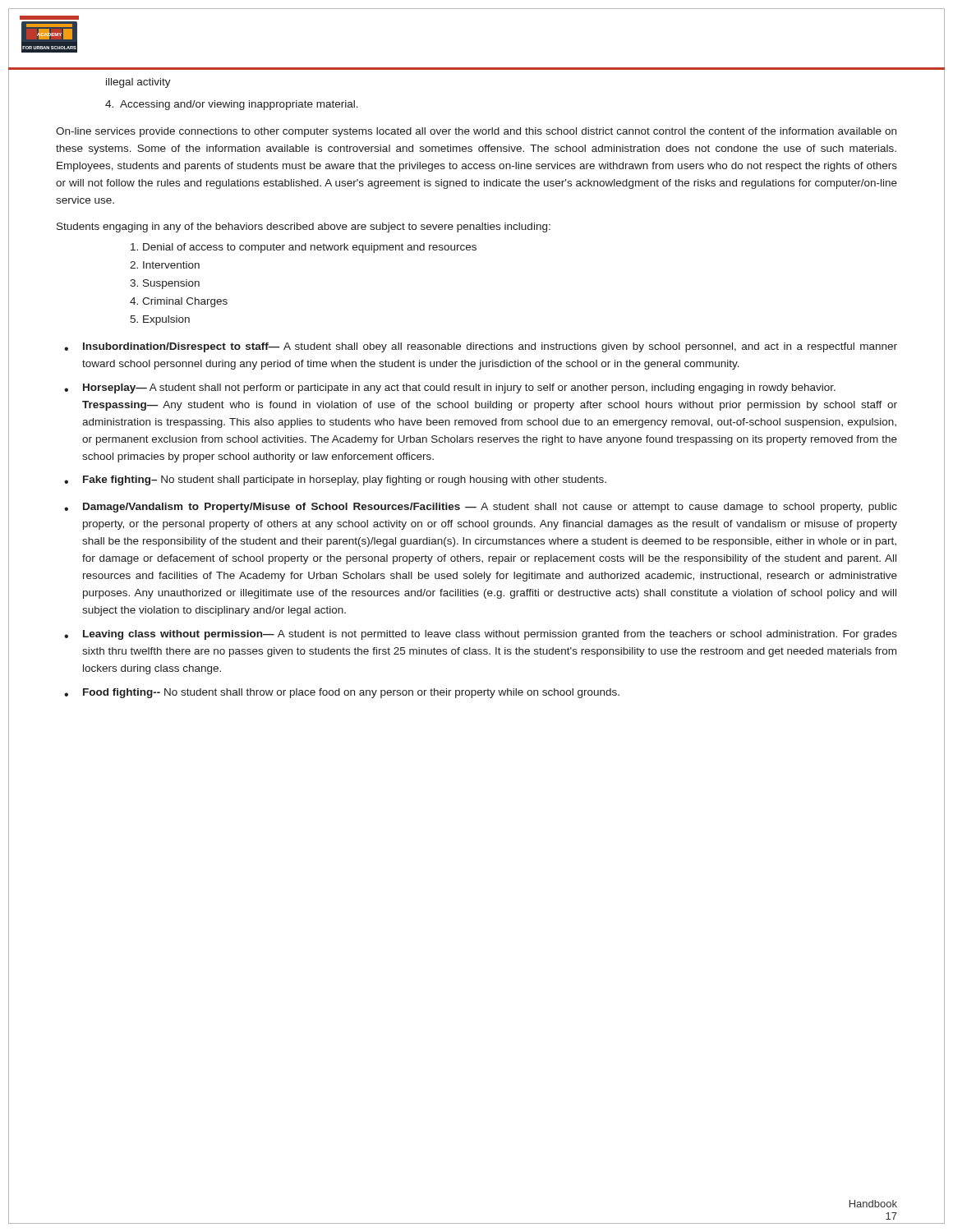Locate the text block starting "• Insubordination/Disrespect to staff— A student"
The image size is (953, 1232).
481,356
